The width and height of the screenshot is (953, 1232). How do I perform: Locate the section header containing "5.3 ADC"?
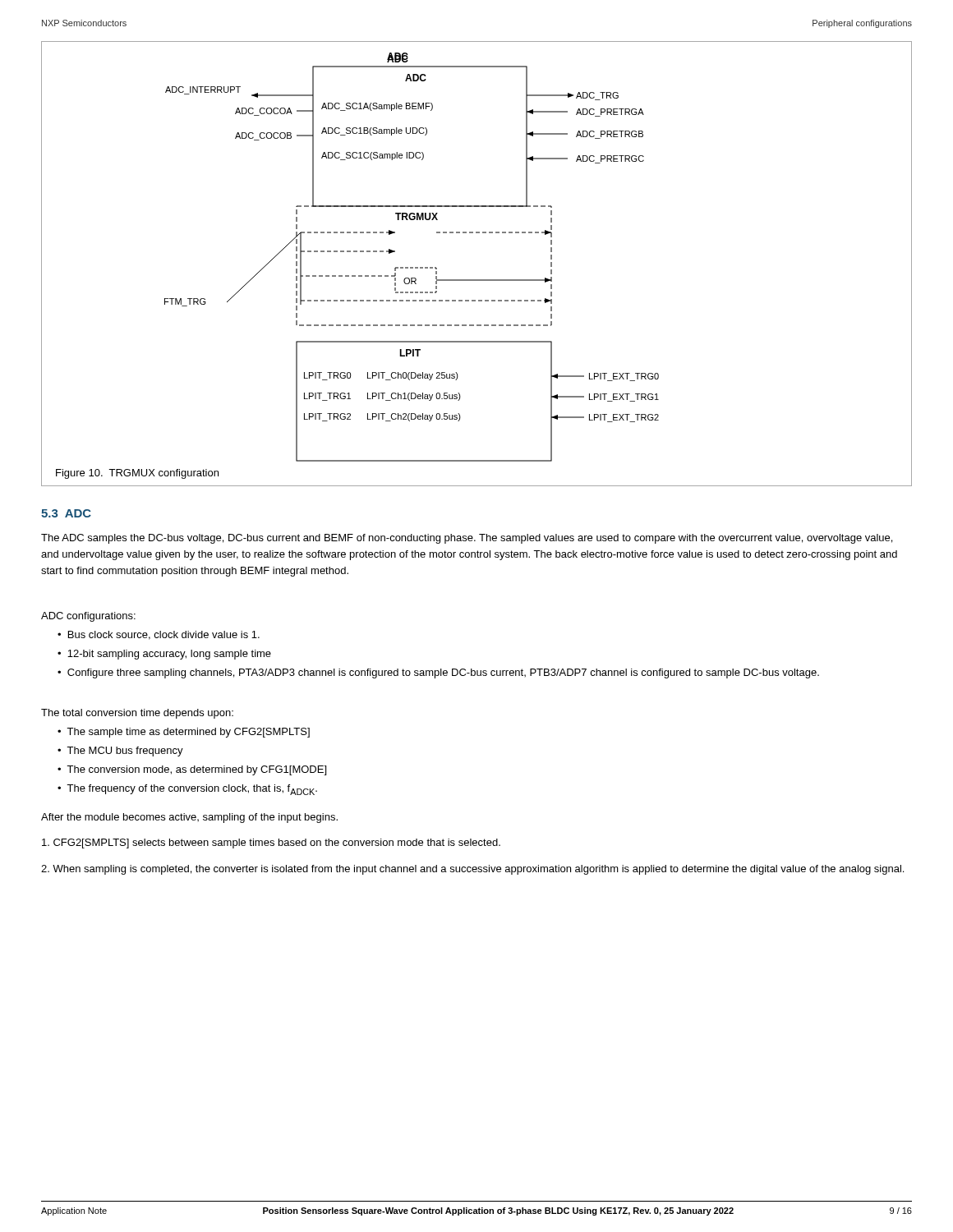66,513
